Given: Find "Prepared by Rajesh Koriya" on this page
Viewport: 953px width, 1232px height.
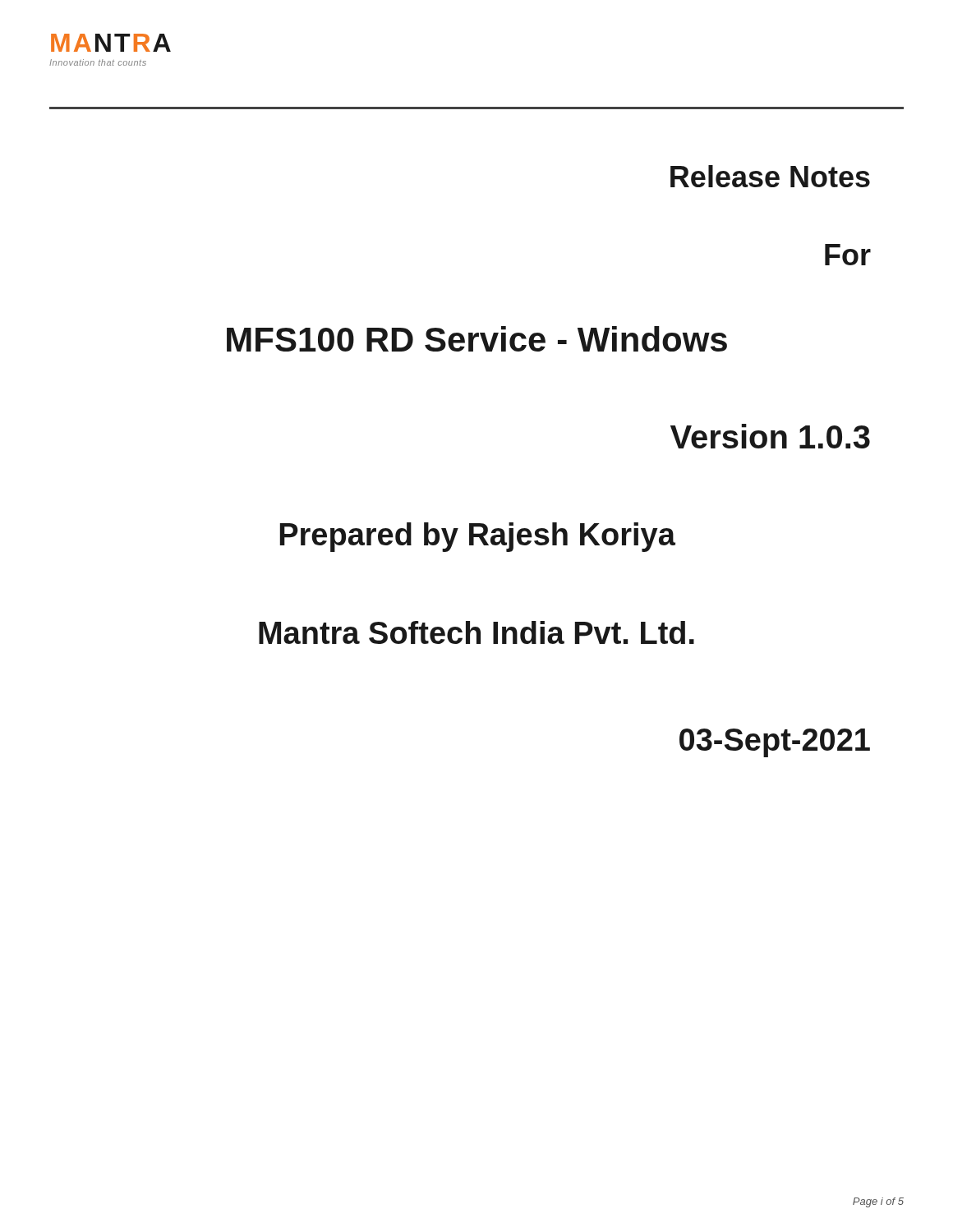Looking at the screenshot, I should click(x=476, y=535).
